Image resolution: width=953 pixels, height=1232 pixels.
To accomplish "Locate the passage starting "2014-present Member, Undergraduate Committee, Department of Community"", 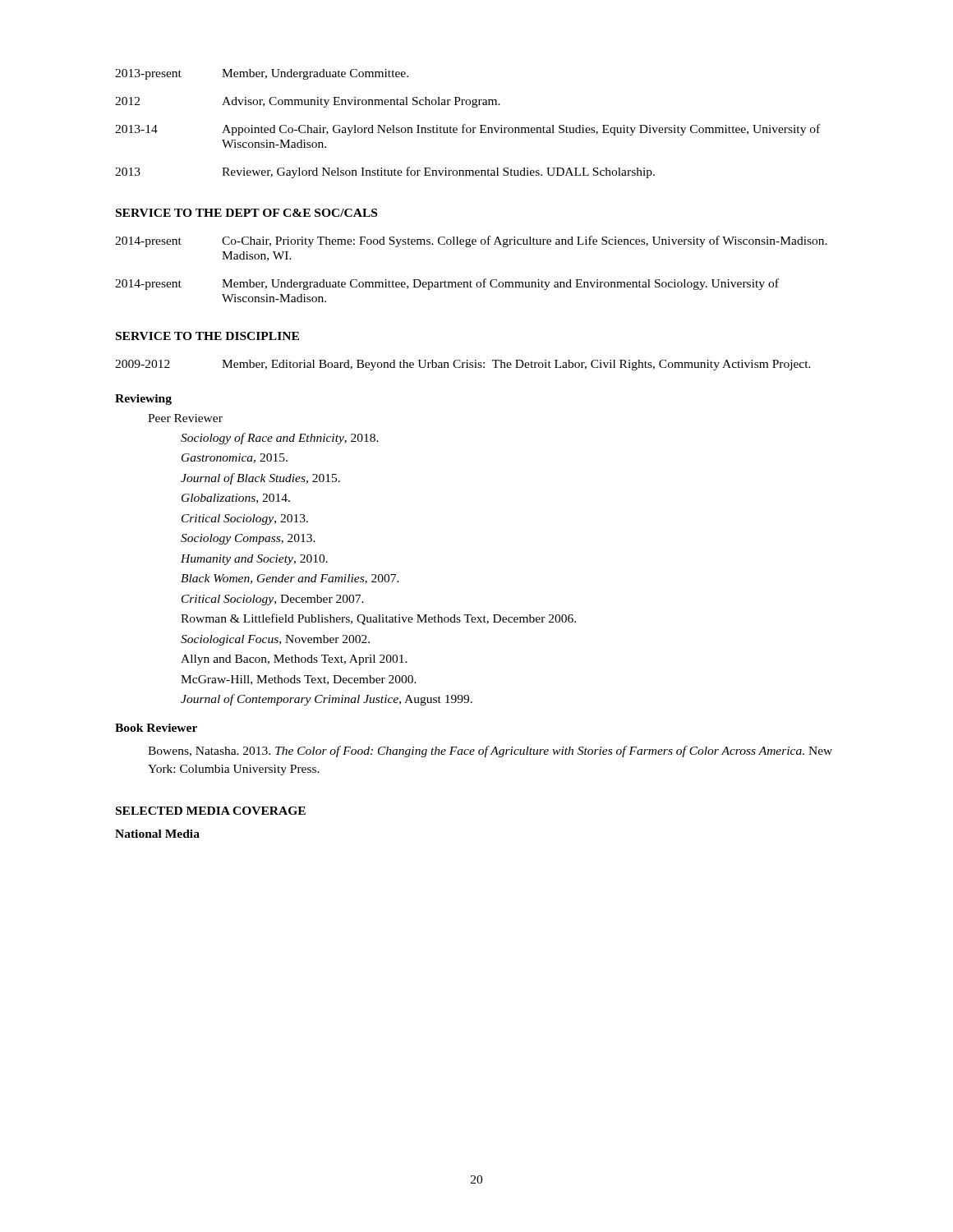I will point(476,291).
